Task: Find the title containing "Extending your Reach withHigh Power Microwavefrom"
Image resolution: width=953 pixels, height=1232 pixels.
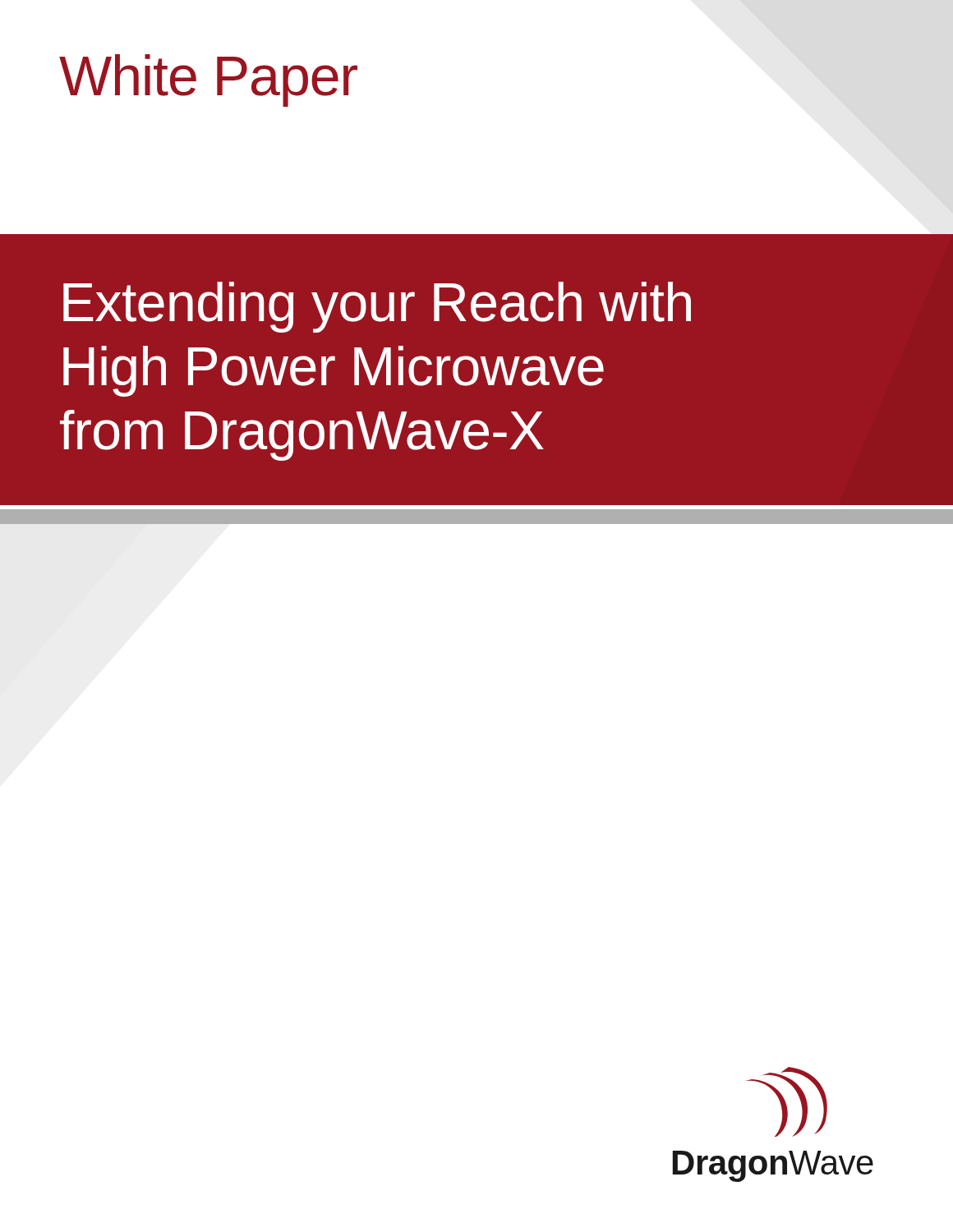Action: click(377, 366)
